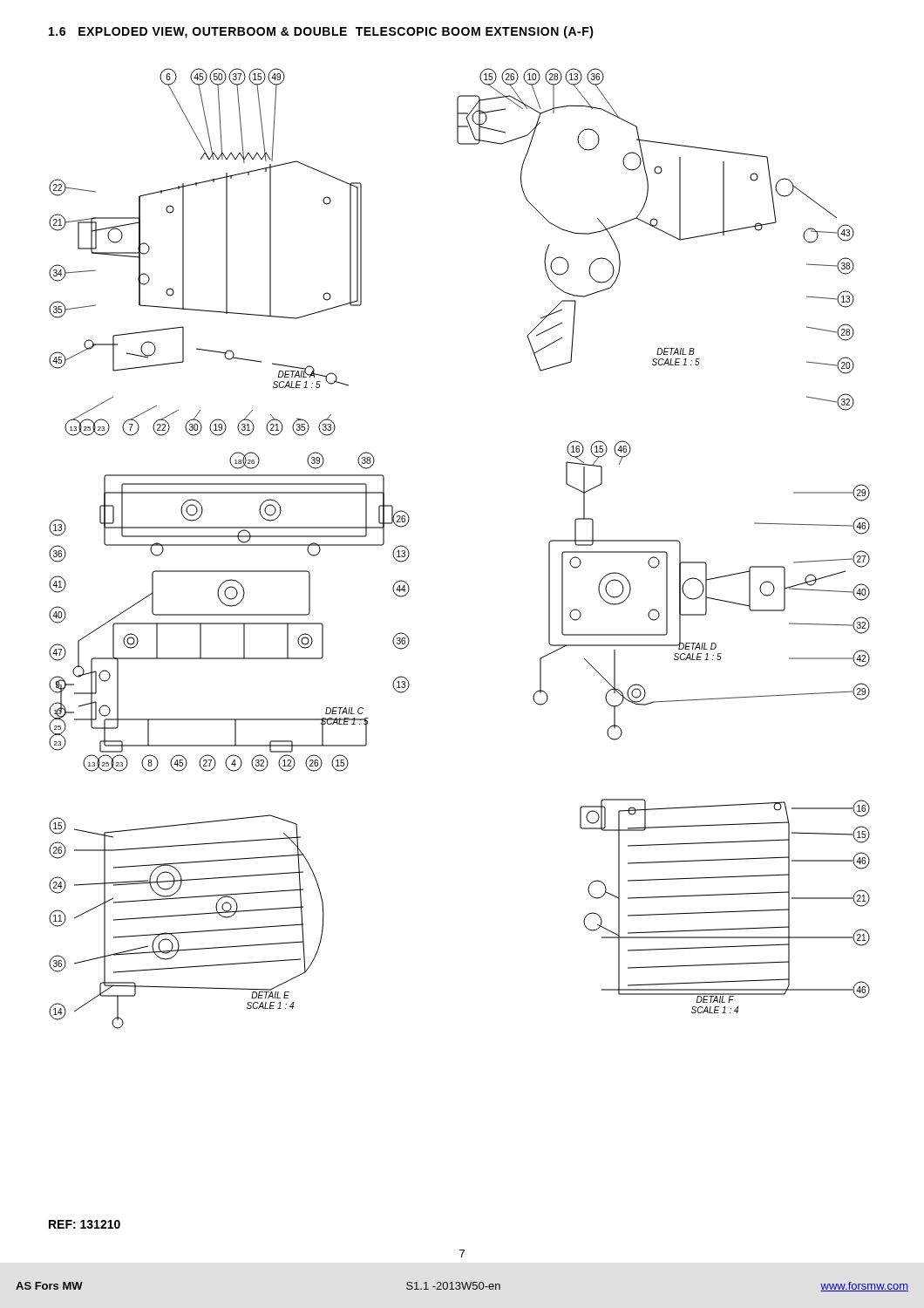Navigate to the passage starting "REF: 131210"

click(84, 1224)
